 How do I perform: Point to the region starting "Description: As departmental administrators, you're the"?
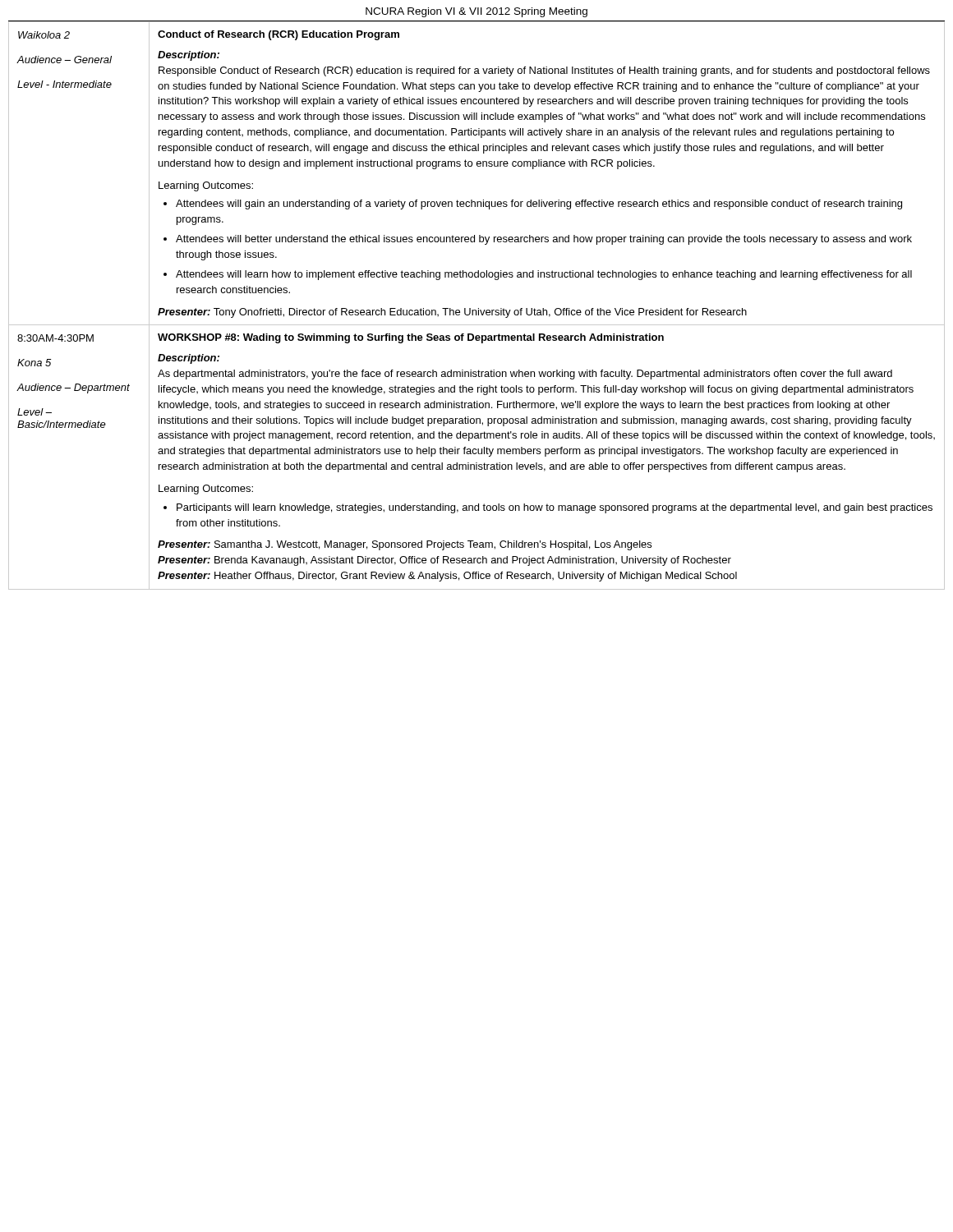(x=547, y=413)
